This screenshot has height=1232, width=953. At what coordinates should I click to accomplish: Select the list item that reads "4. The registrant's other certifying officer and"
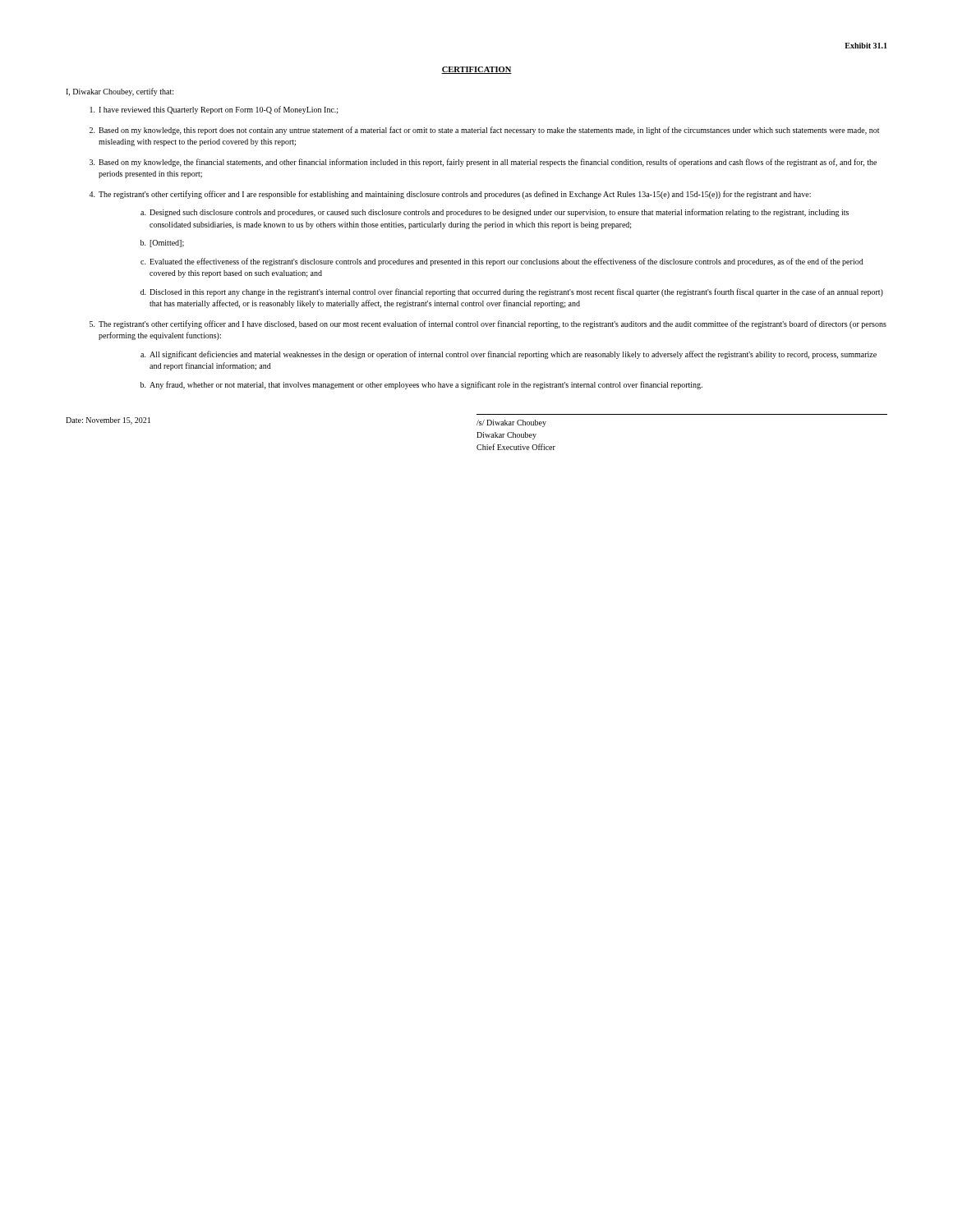click(476, 249)
